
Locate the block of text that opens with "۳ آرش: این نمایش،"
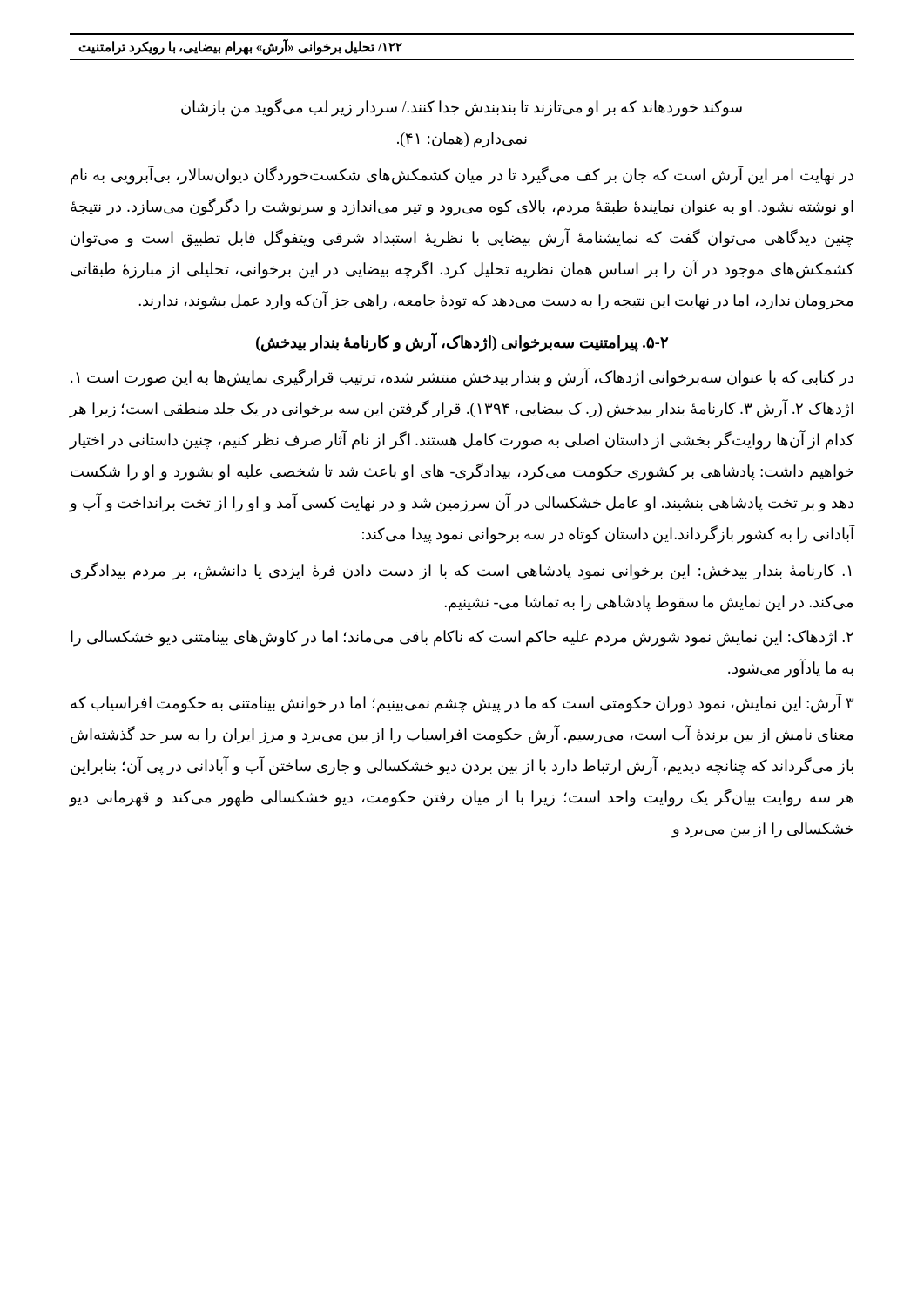[462, 766]
